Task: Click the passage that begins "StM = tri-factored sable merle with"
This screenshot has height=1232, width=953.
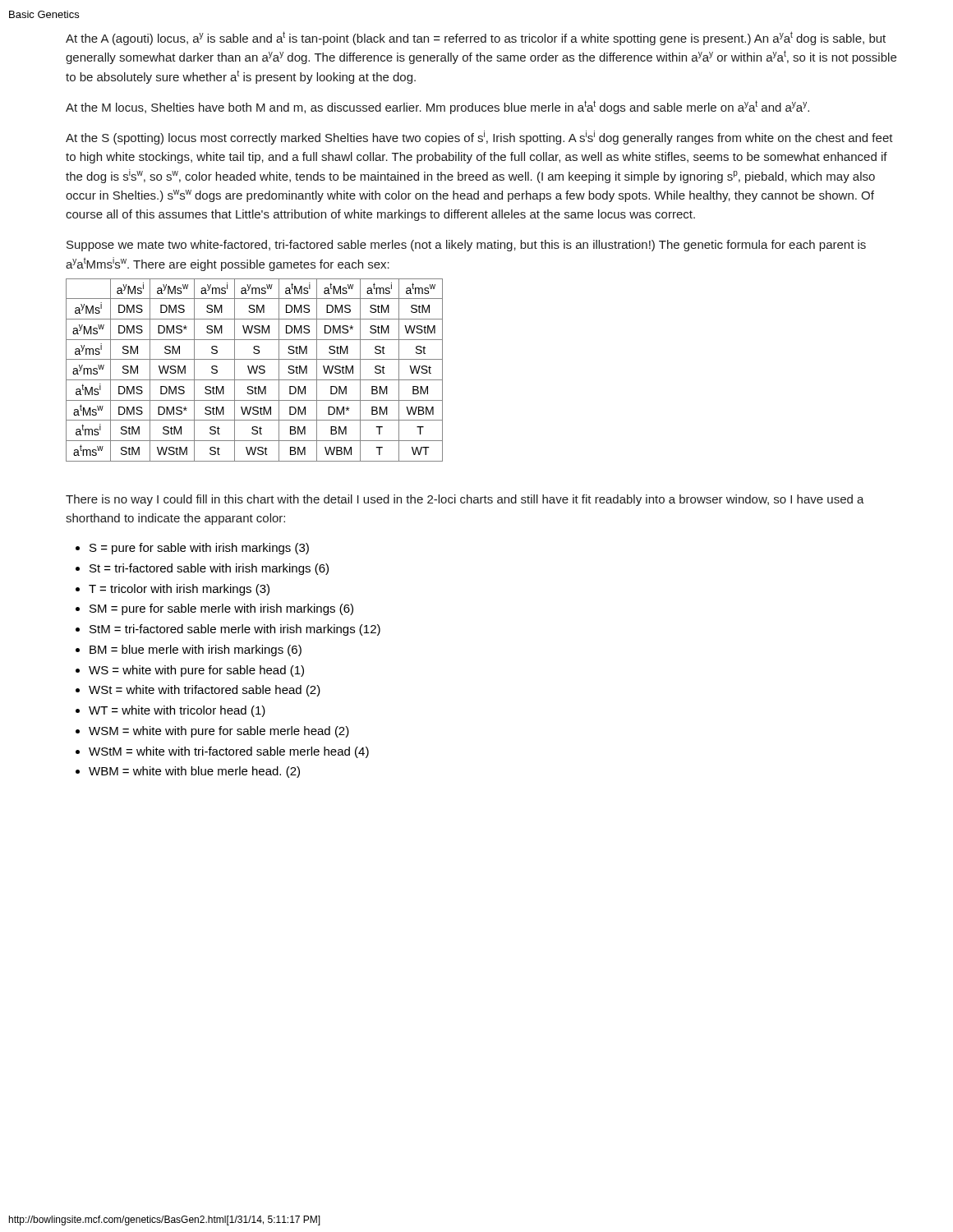Action: pos(235,629)
